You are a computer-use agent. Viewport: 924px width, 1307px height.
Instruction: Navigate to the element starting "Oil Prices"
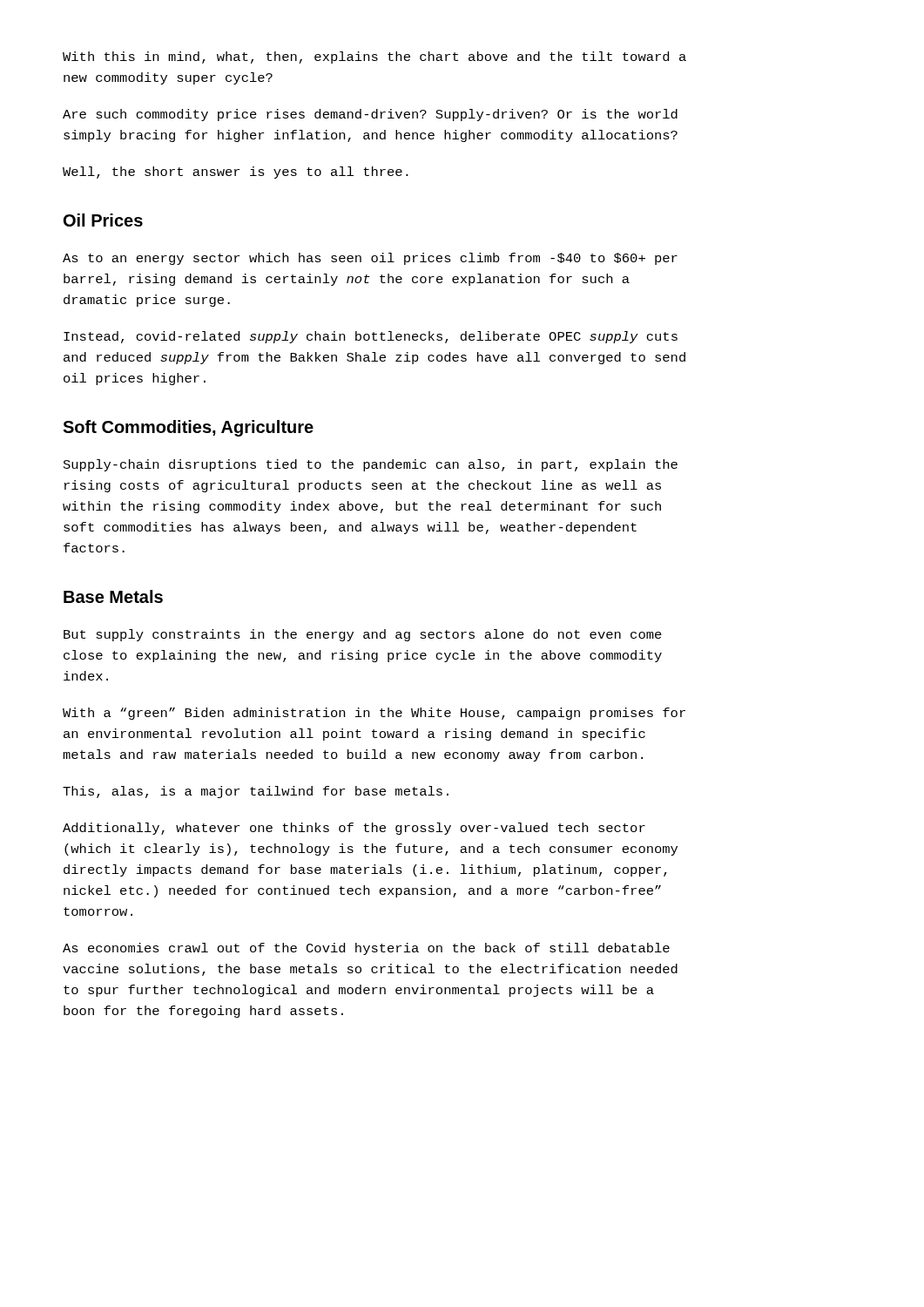[x=103, y=221]
